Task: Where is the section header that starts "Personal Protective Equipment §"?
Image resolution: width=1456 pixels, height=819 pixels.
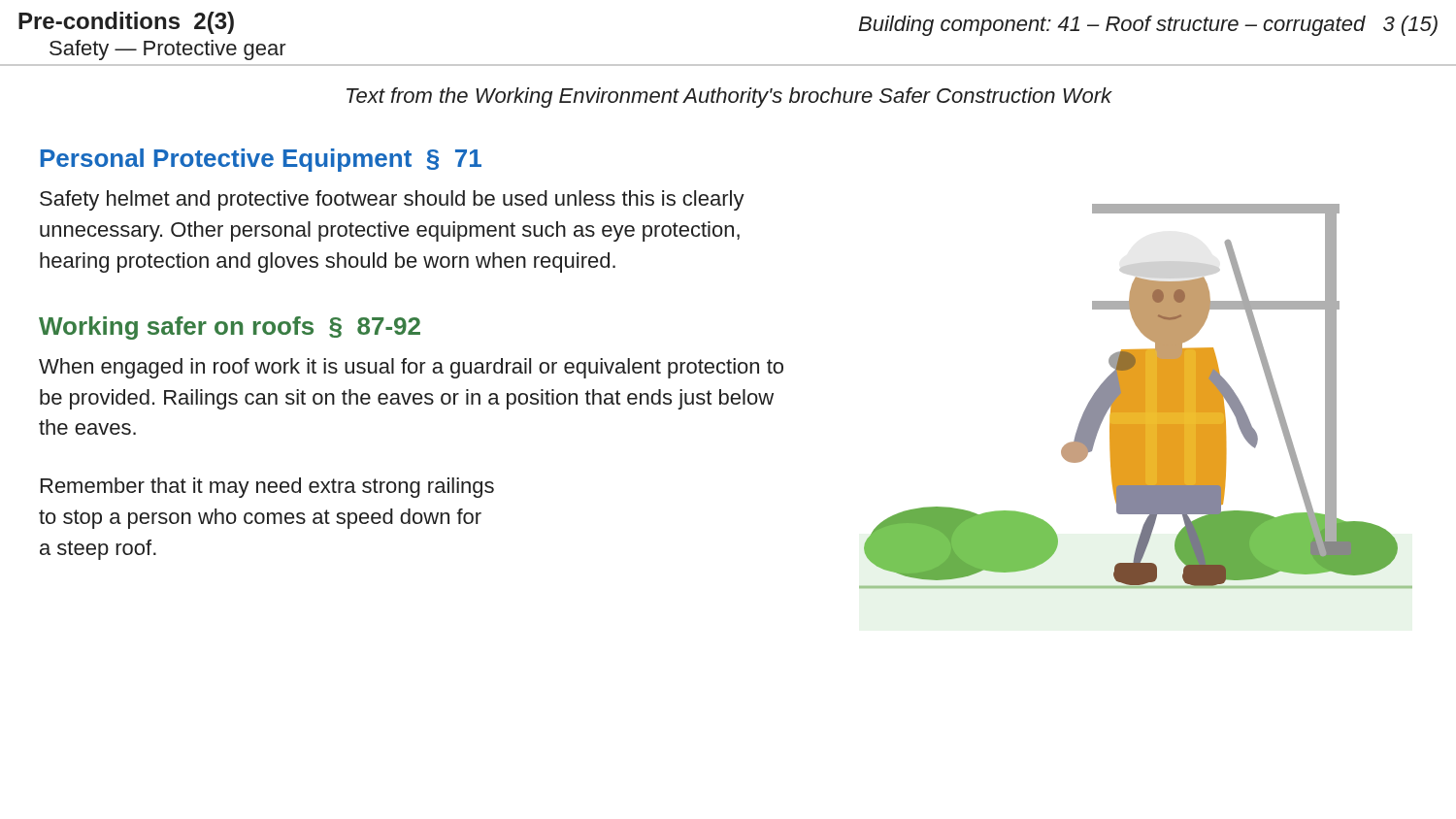Action: click(x=260, y=158)
